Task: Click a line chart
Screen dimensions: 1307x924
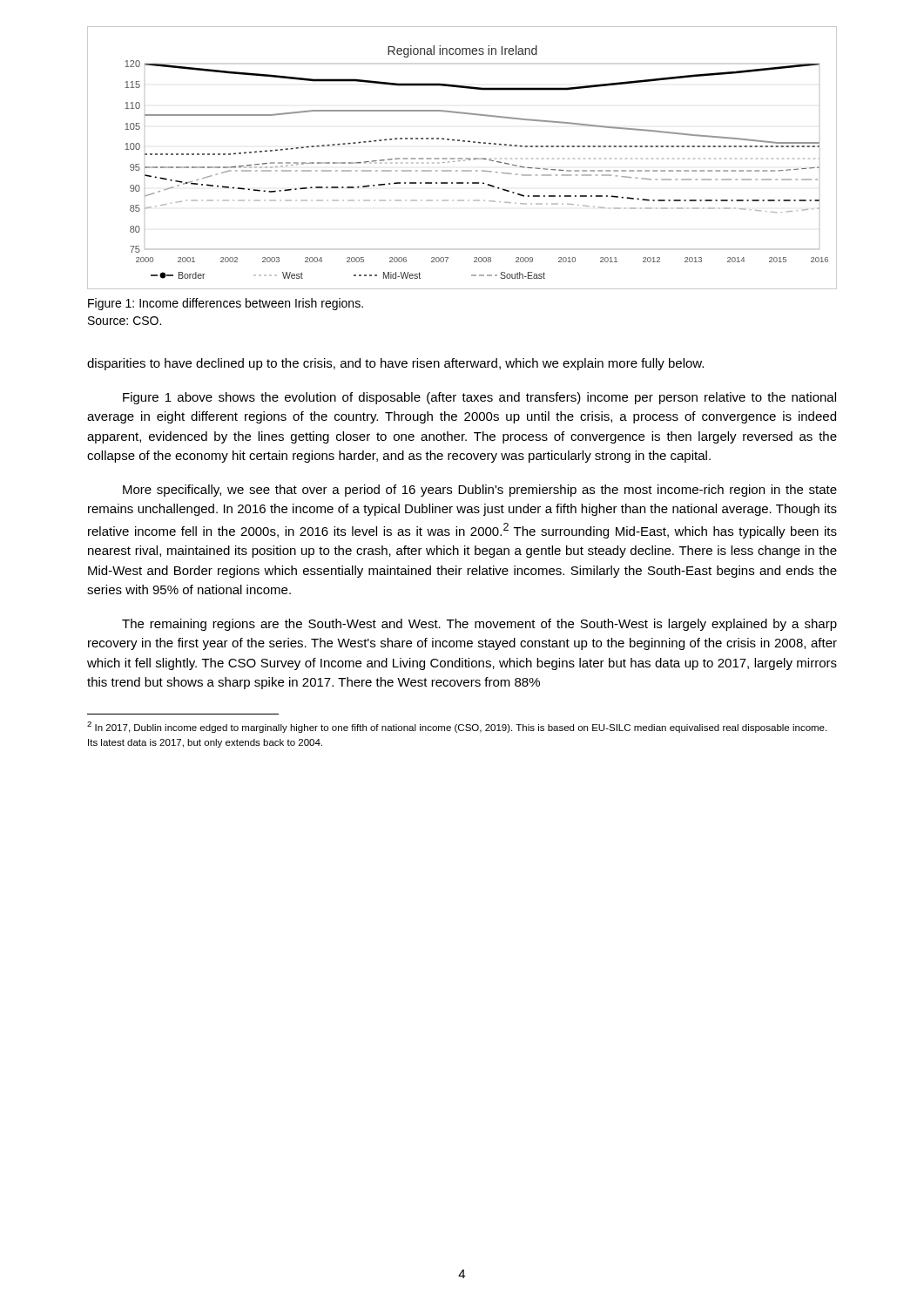Action: [x=462, y=158]
